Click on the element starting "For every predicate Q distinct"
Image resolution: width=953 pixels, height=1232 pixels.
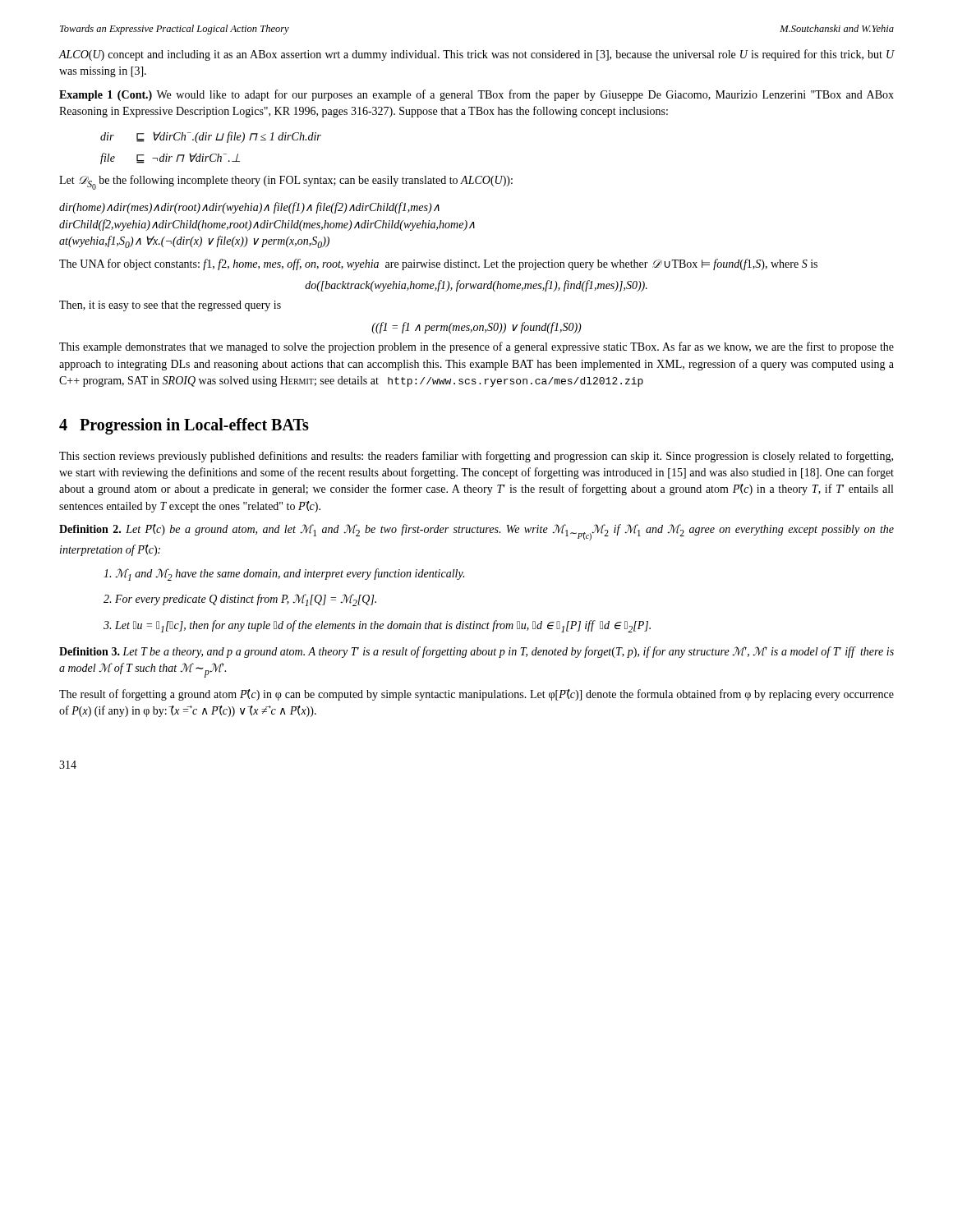click(x=240, y=600)
